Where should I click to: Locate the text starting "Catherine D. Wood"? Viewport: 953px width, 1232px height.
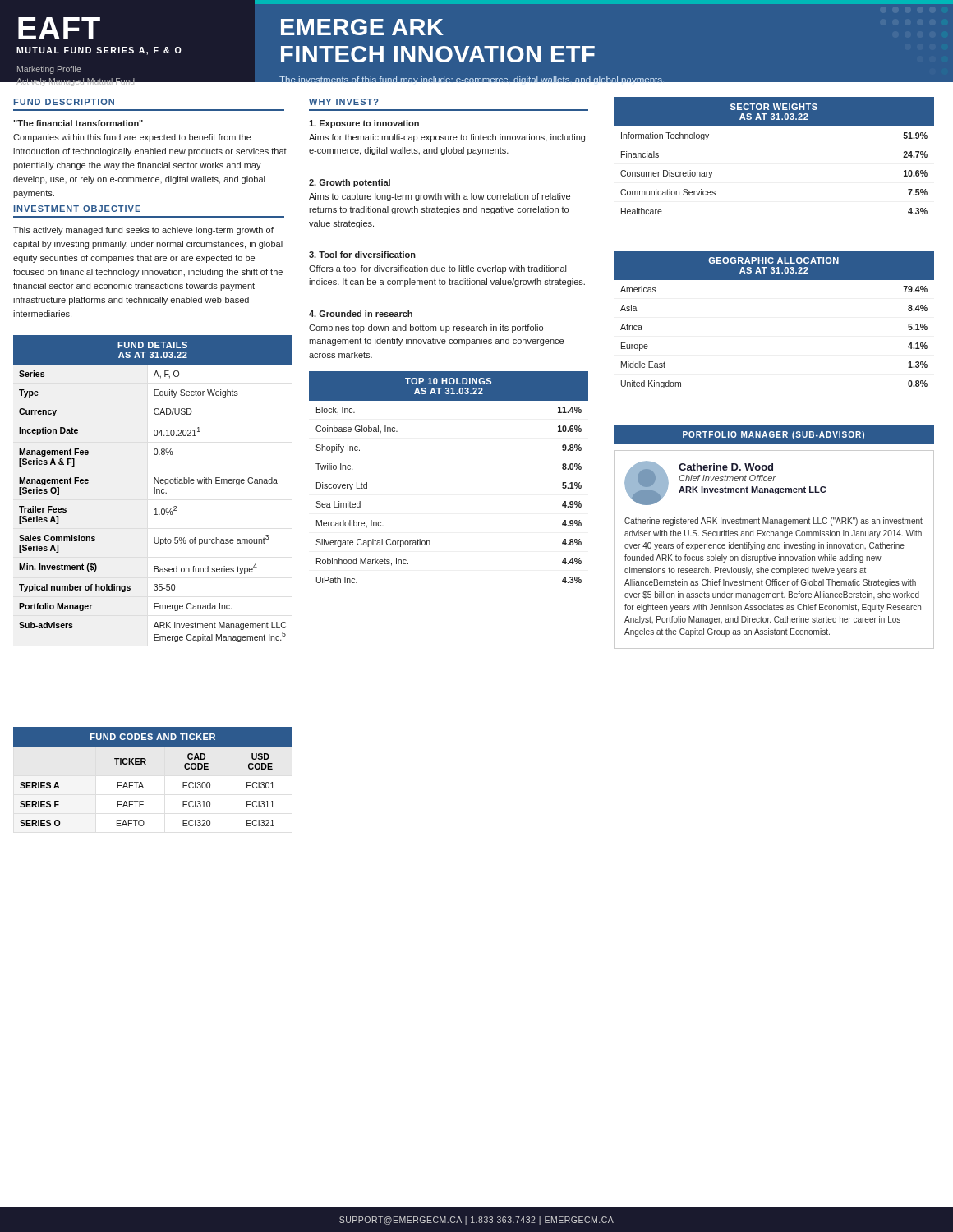pos(726,467)
